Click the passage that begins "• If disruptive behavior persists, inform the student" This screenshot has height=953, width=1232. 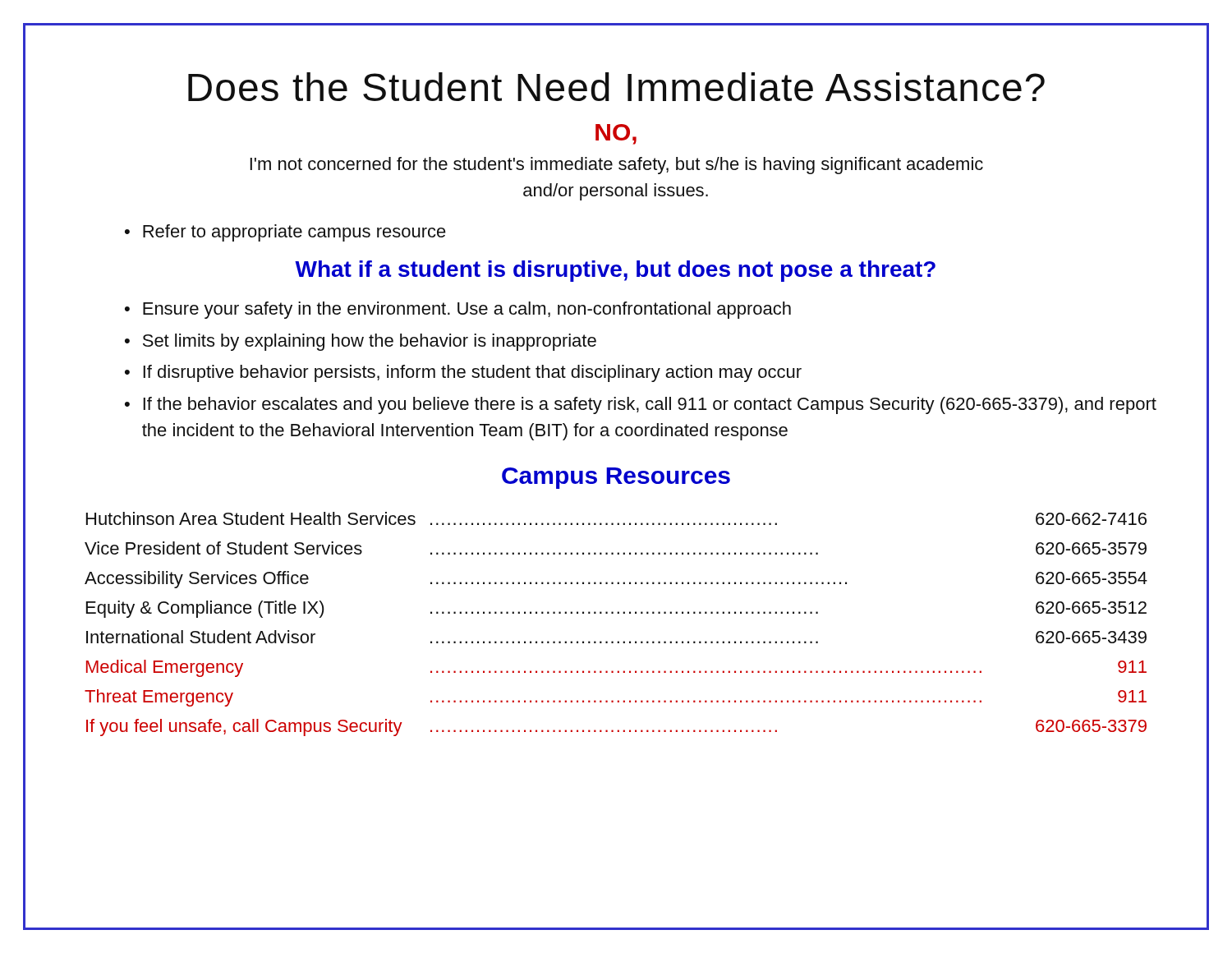[463, 372]
